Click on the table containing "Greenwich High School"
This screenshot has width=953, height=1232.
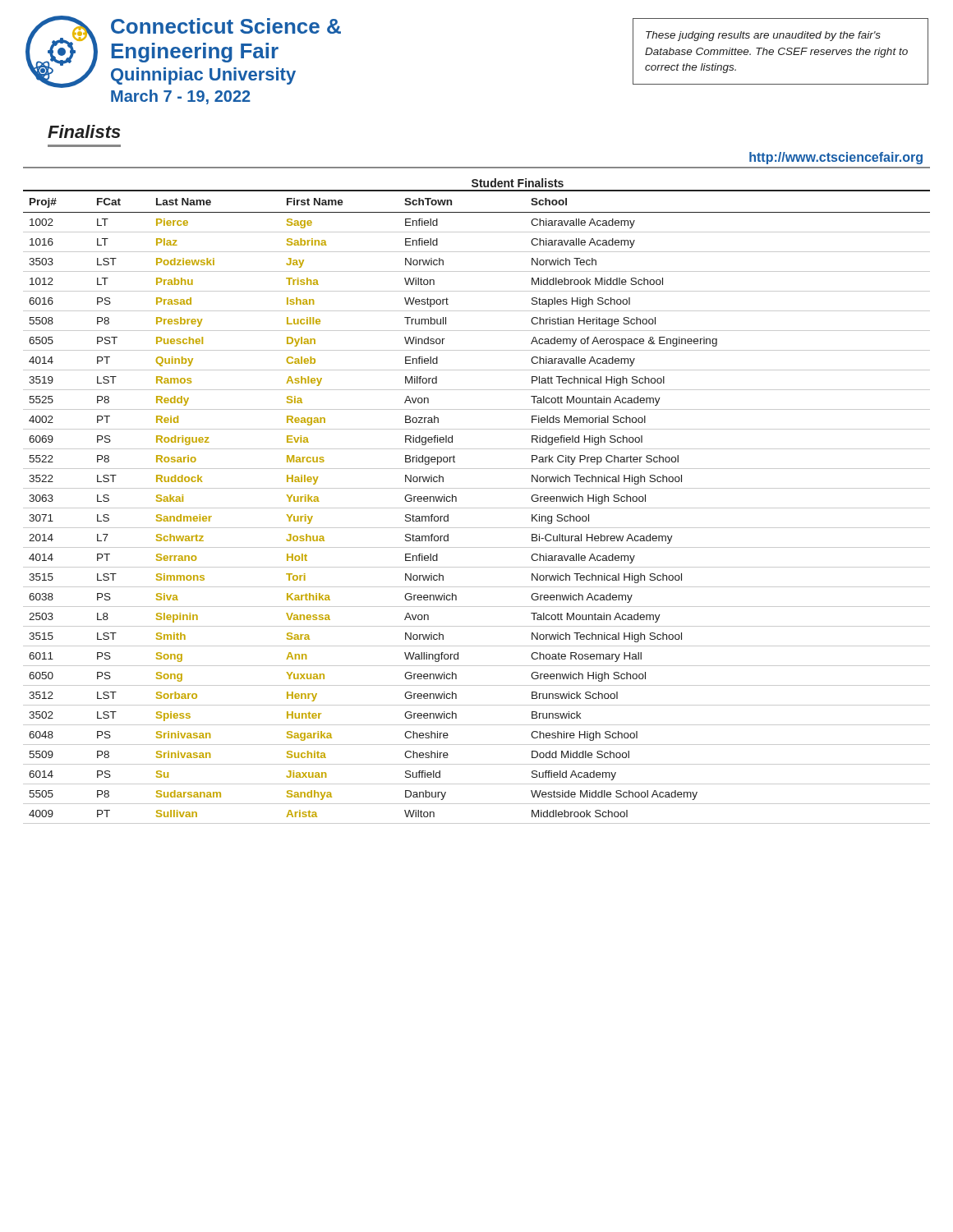pos(476,507)
